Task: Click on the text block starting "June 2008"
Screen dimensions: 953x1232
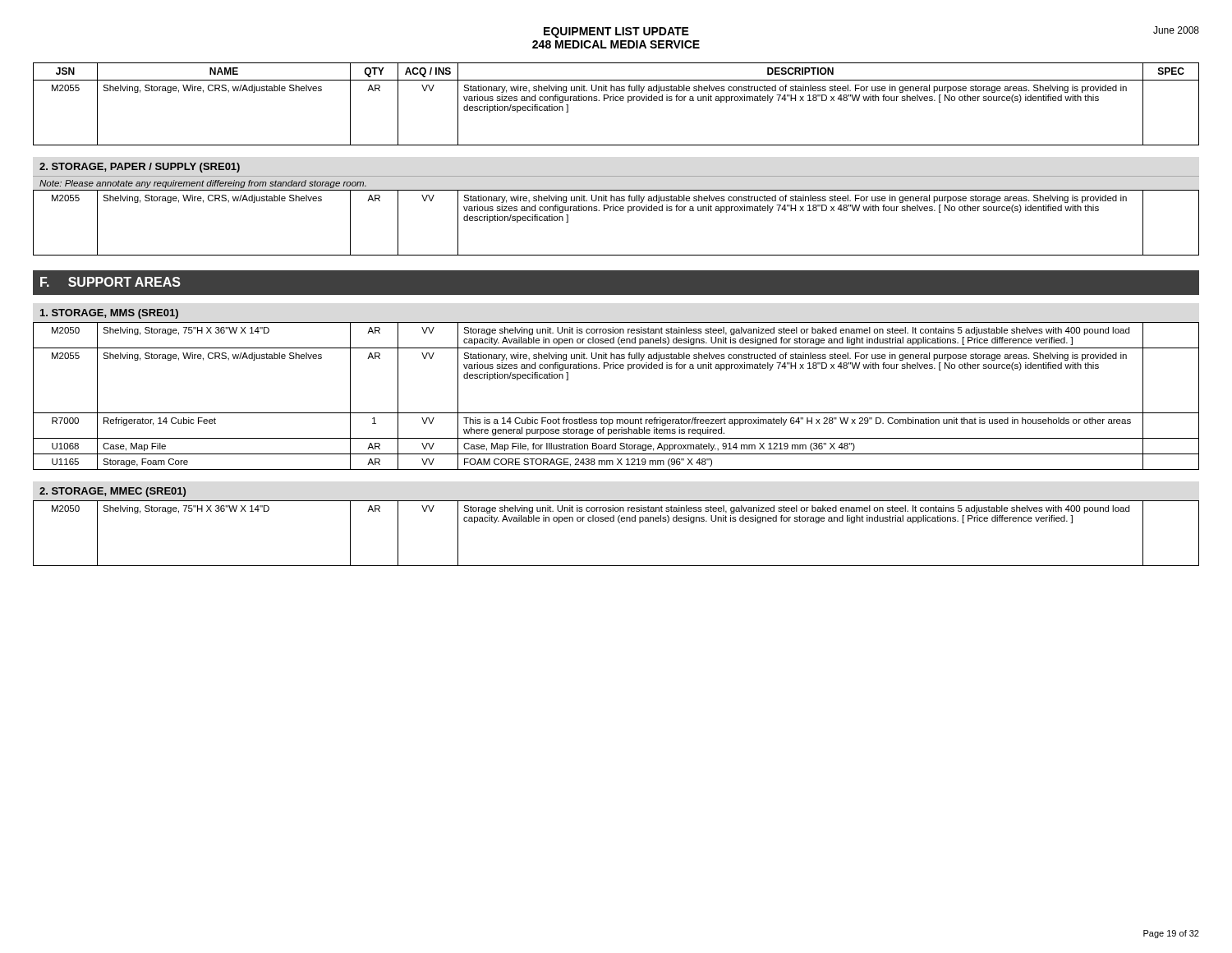Action: point(1176,30)
